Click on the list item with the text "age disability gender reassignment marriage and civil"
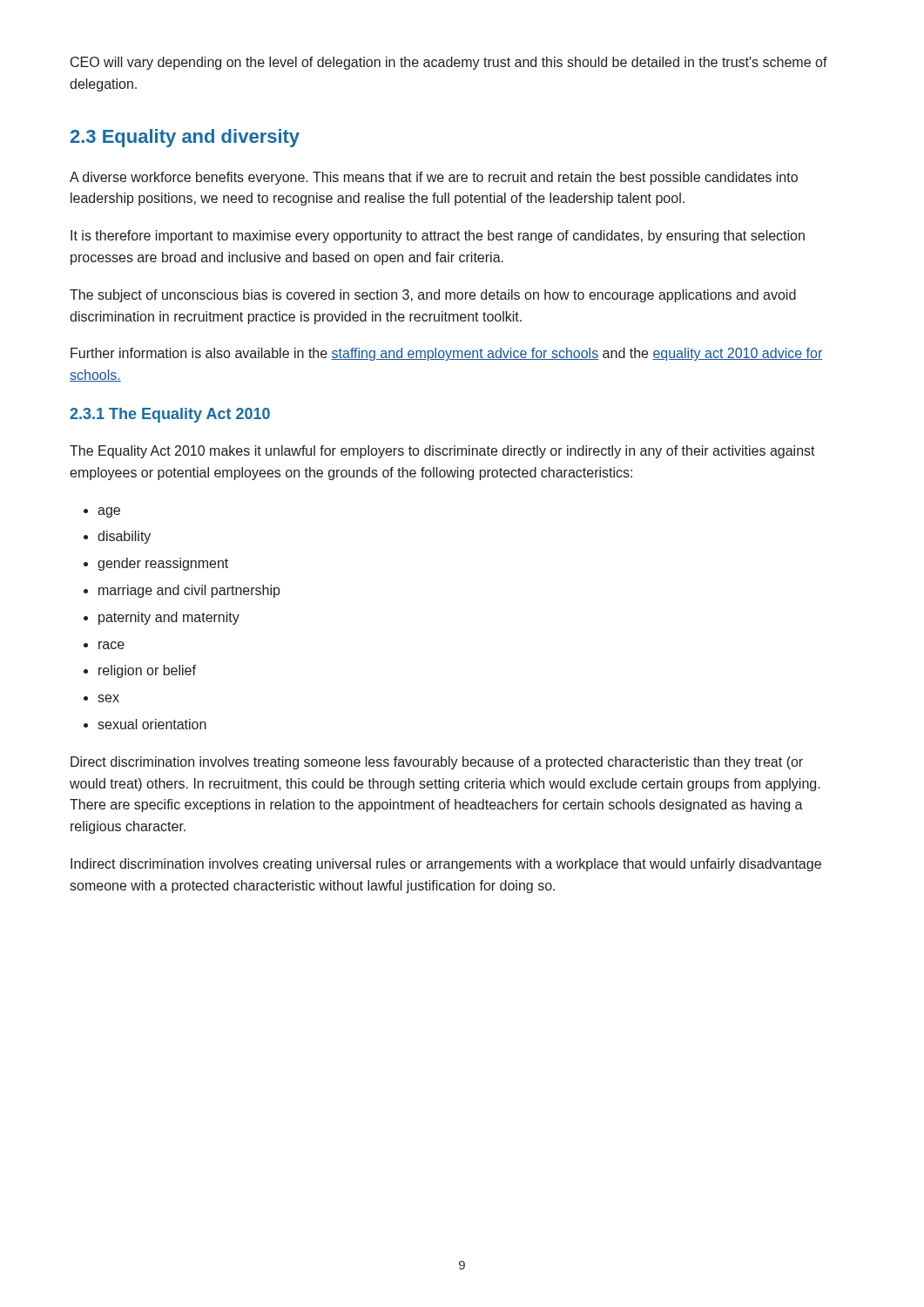 tap(102, 512)
